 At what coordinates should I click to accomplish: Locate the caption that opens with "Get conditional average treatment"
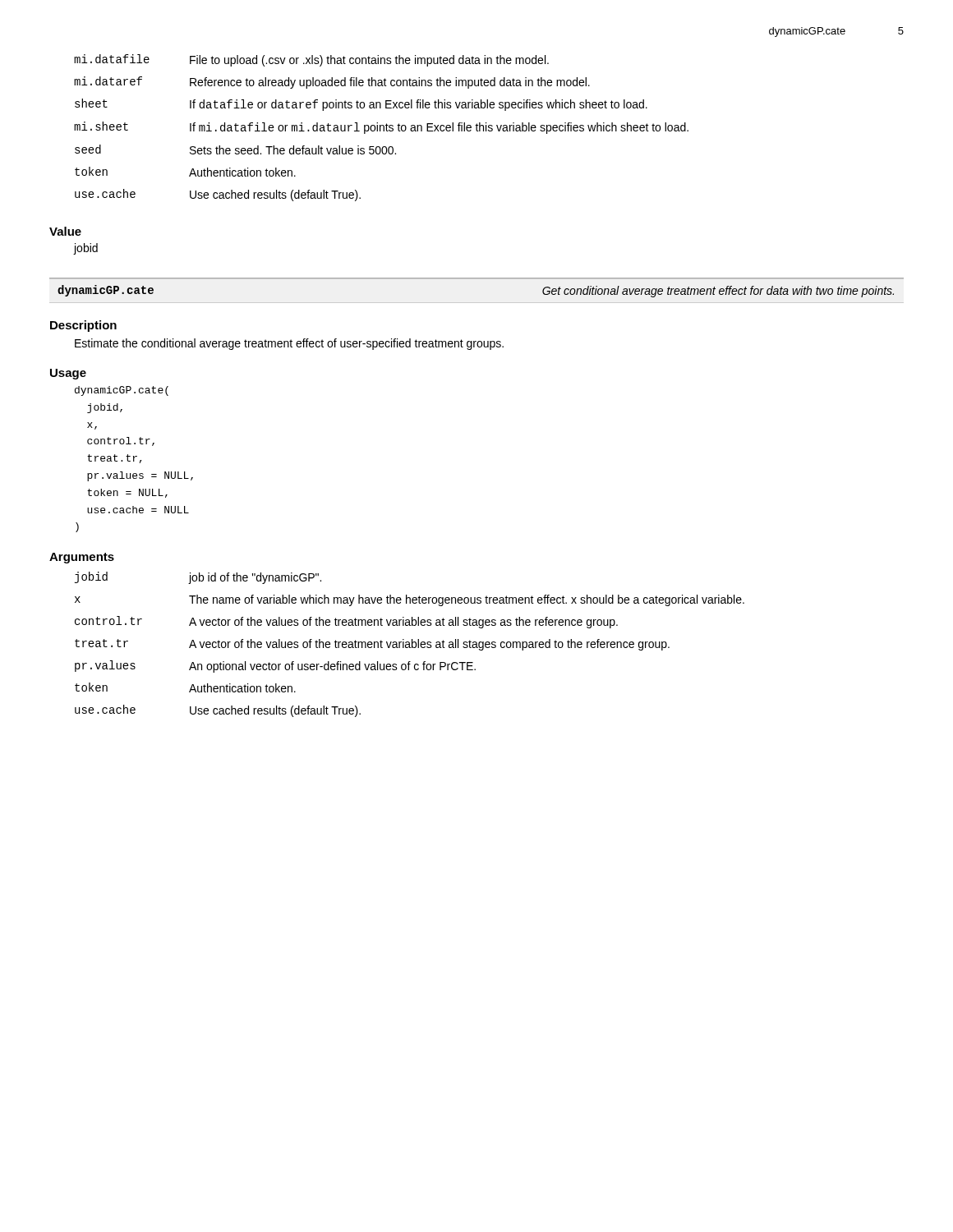719,291
